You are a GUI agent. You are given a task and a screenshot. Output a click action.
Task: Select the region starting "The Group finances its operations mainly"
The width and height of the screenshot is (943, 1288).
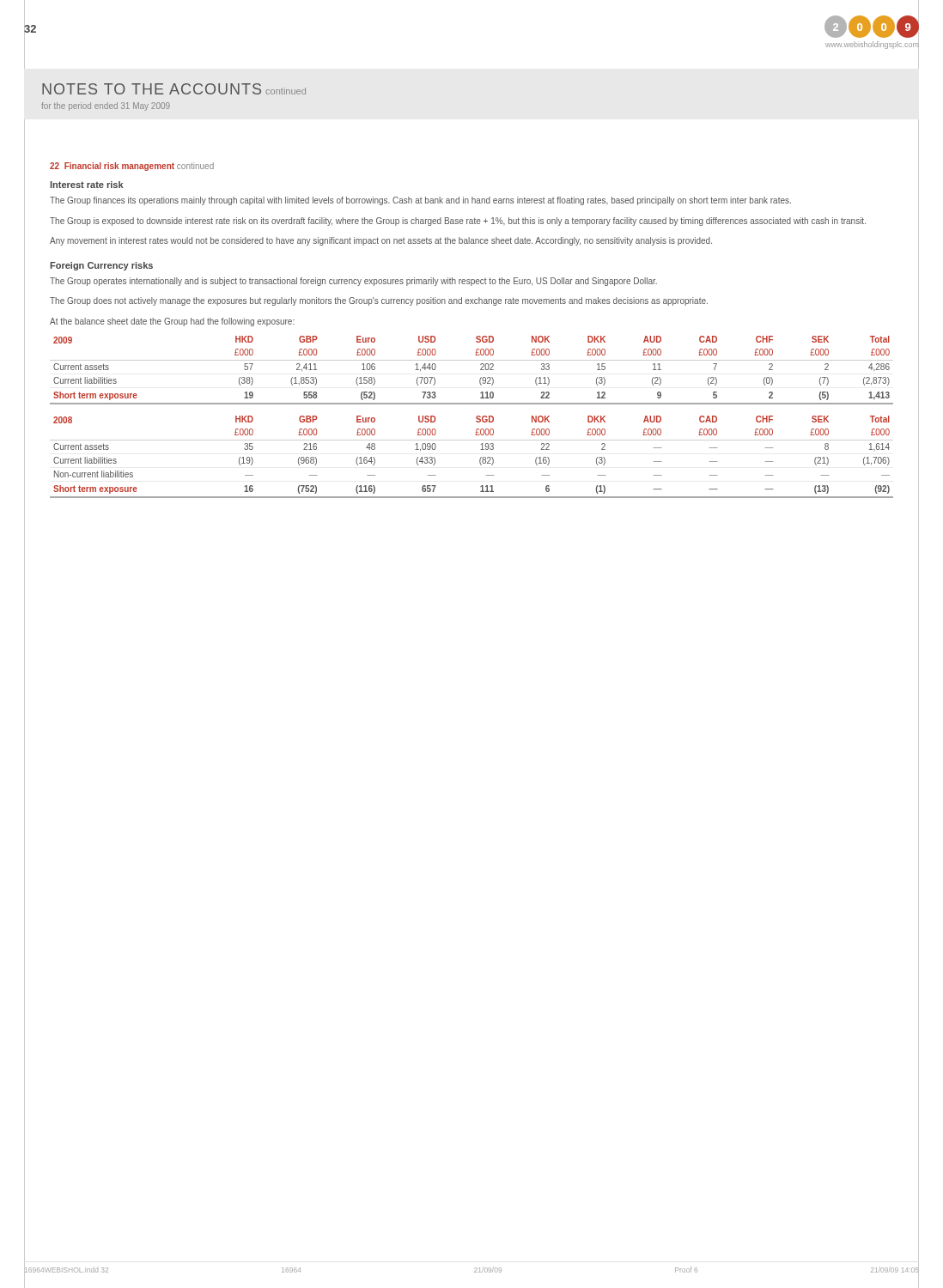(421, 200)
